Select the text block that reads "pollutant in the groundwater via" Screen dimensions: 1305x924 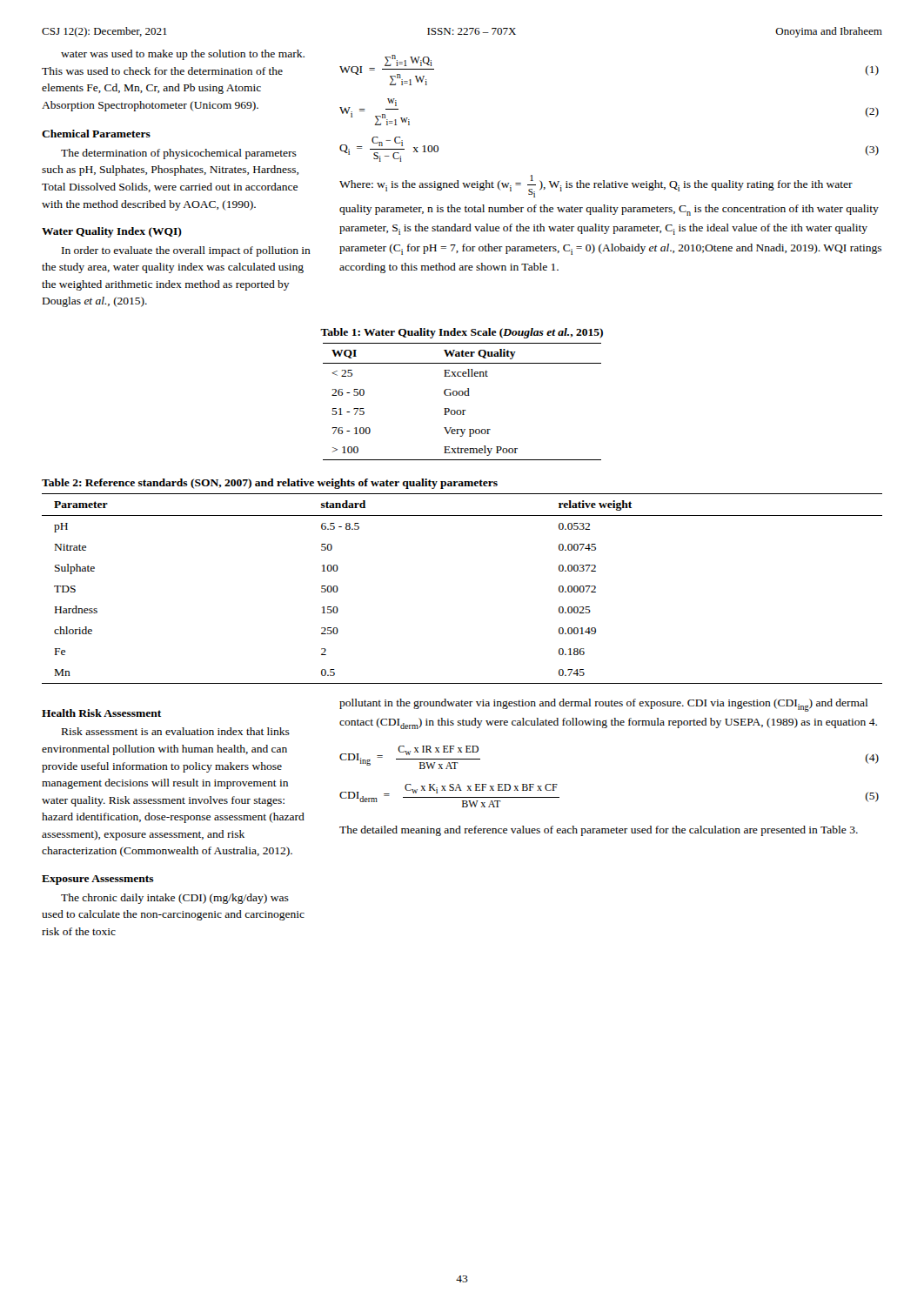click(x=609, y=713)
